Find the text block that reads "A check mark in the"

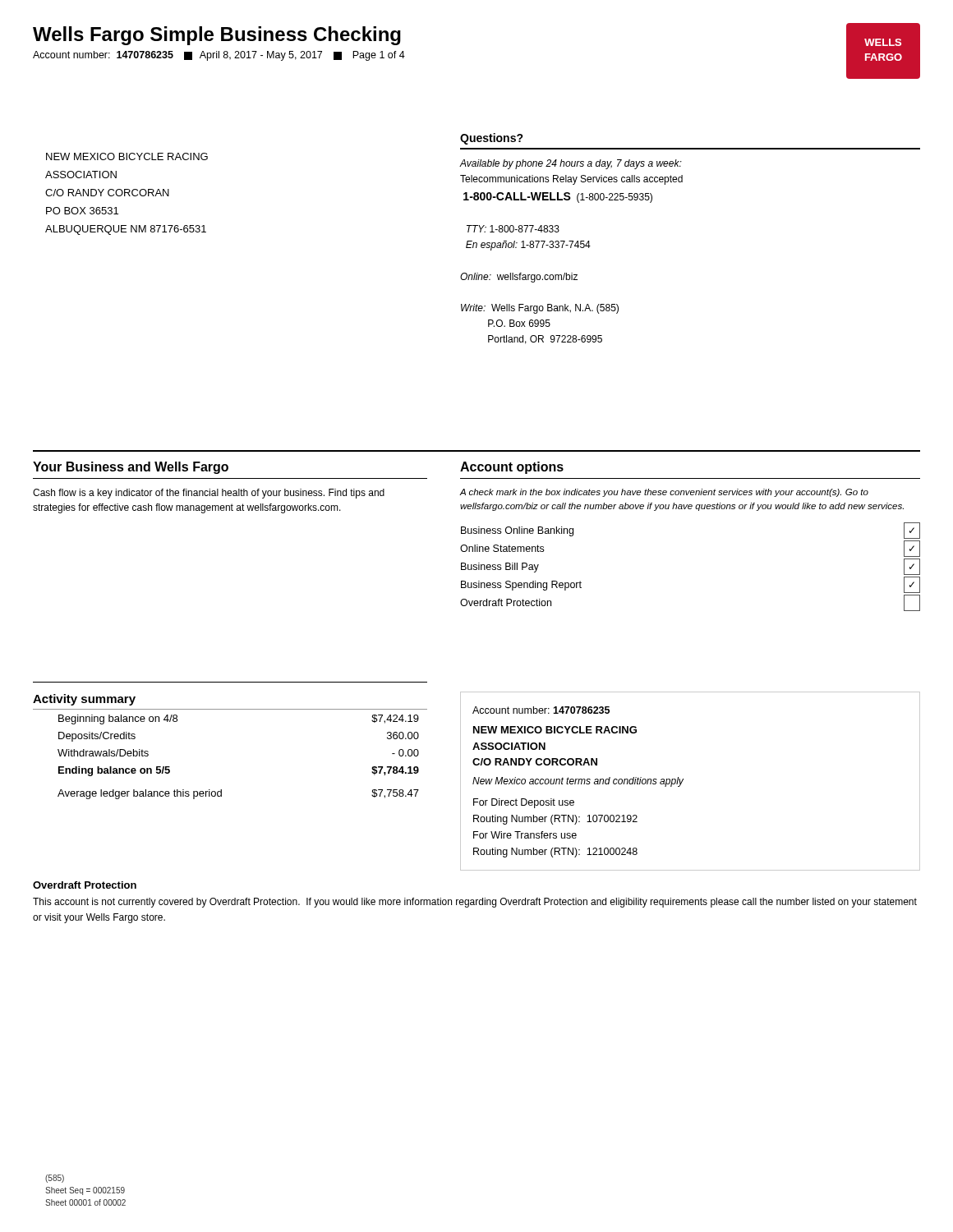click(682, 499)
